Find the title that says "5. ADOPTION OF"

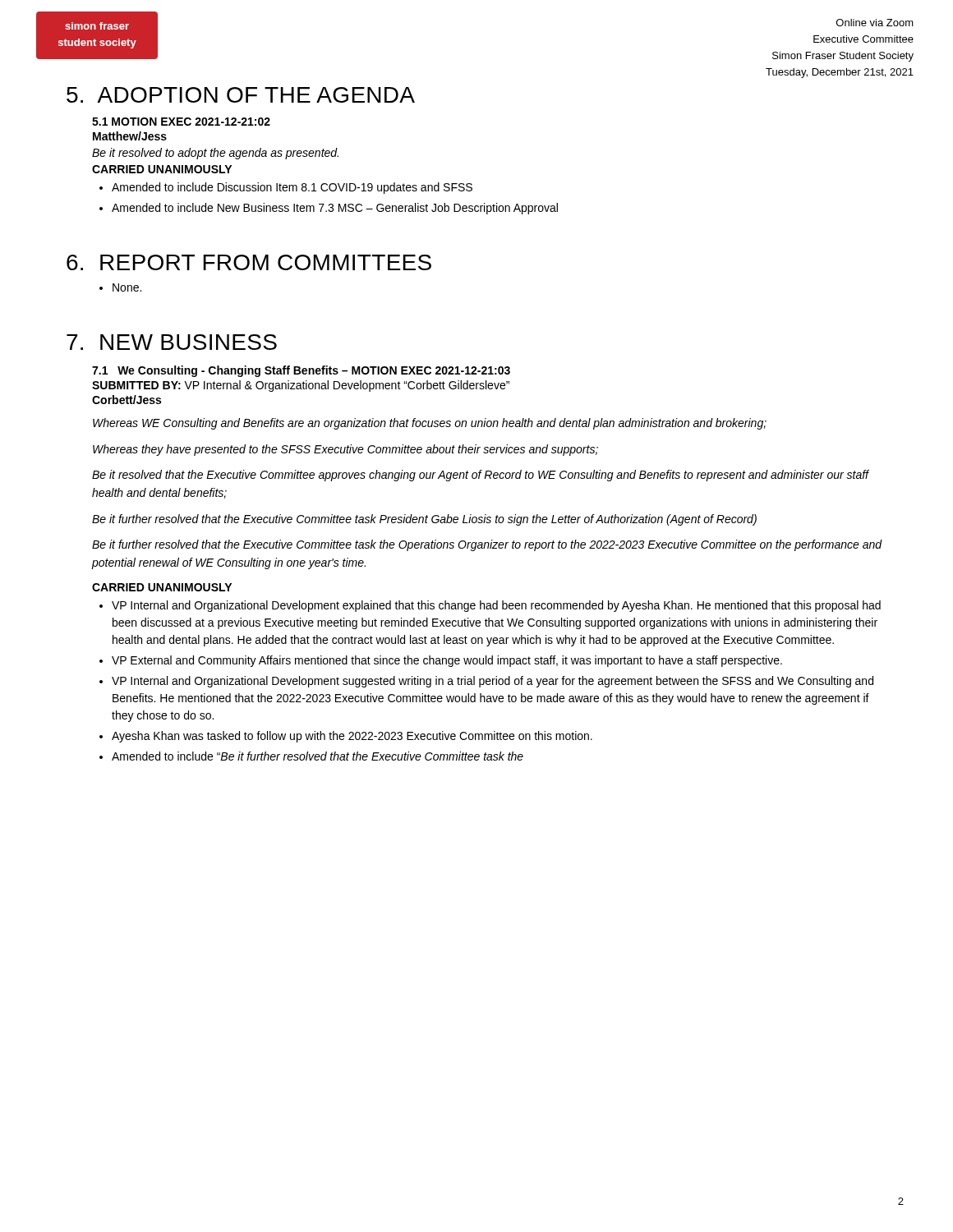(x=240, y=95)
